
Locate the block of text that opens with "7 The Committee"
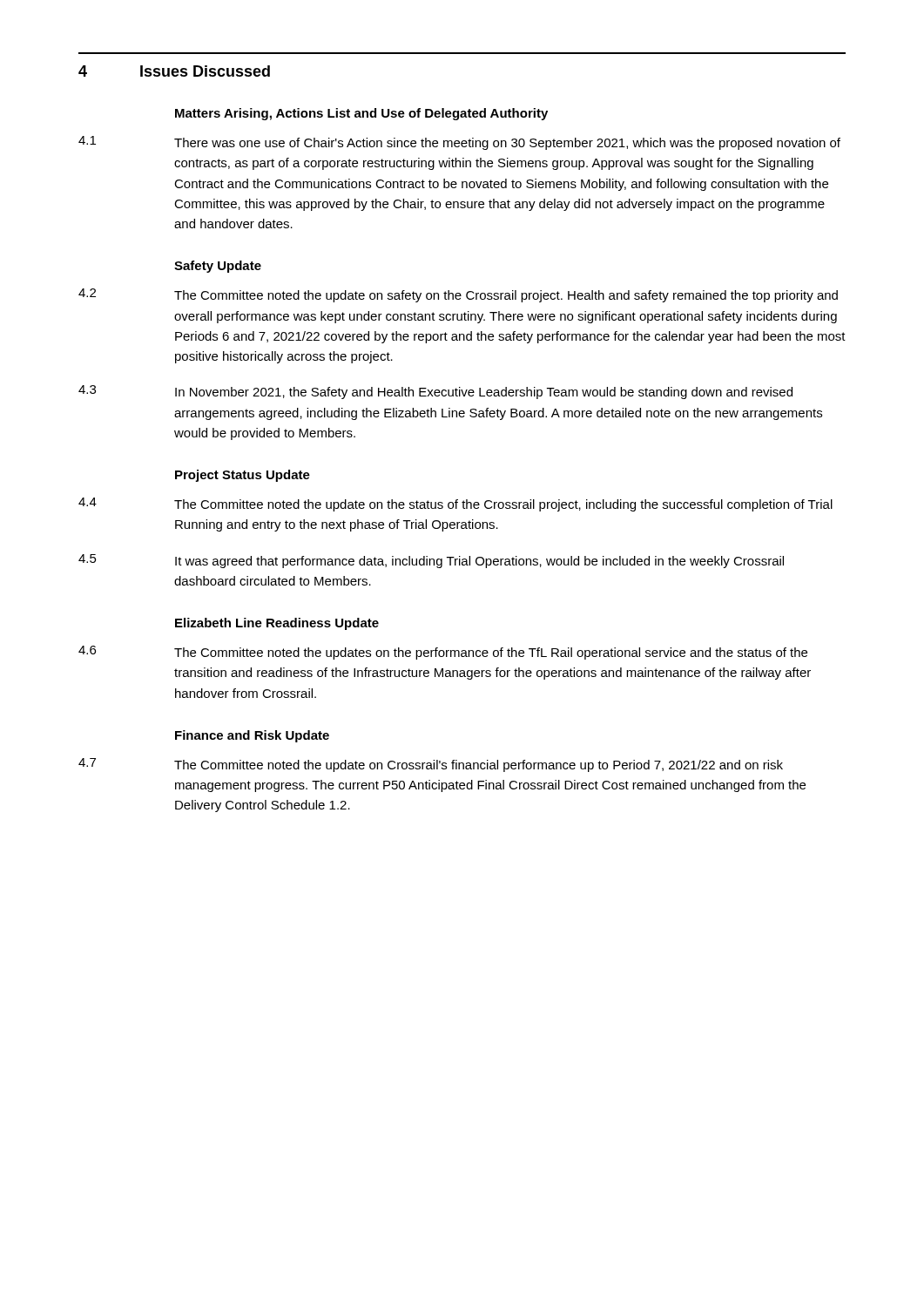point(462,785)
